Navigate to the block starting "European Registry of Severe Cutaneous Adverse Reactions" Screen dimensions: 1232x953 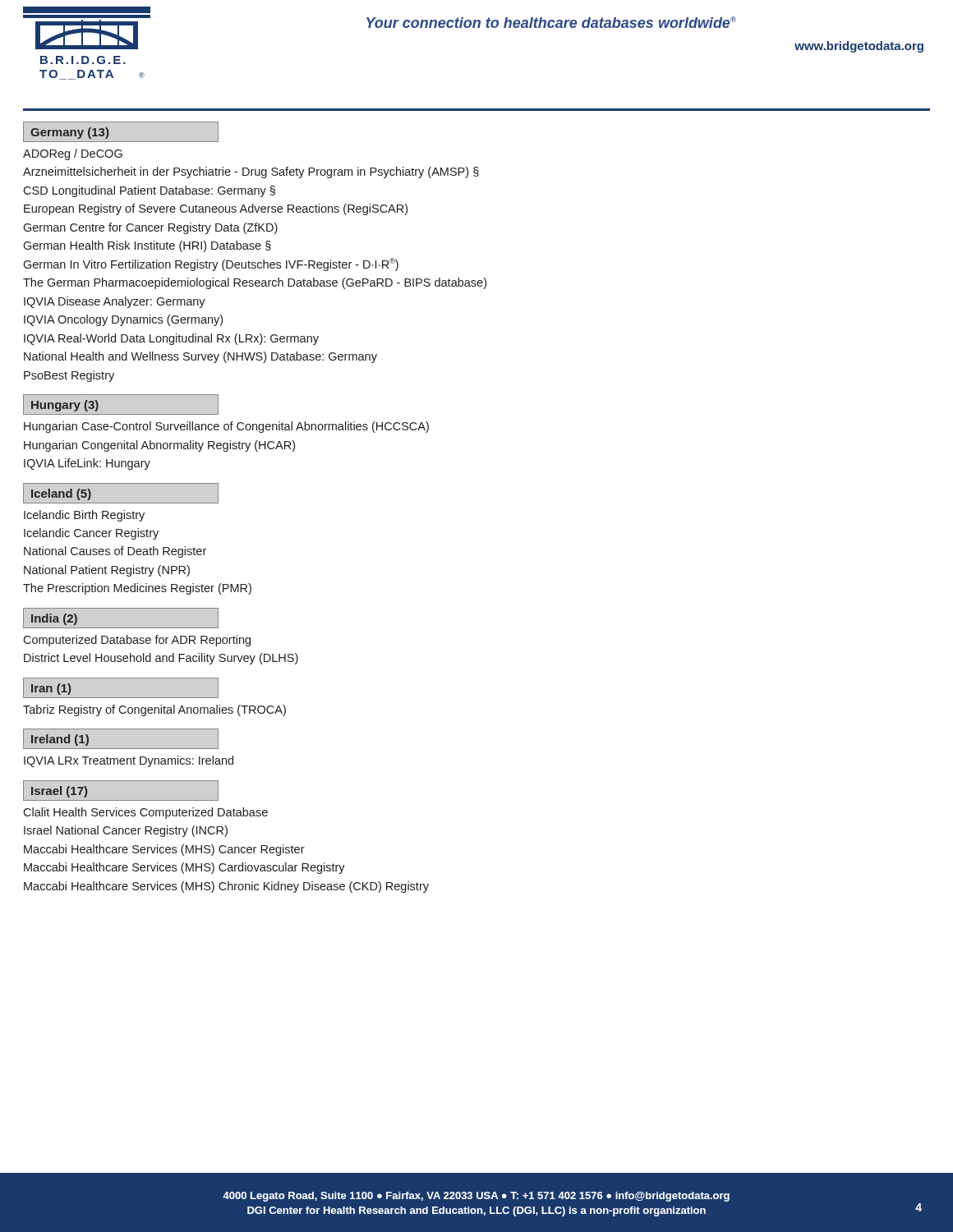coord(216,209)
